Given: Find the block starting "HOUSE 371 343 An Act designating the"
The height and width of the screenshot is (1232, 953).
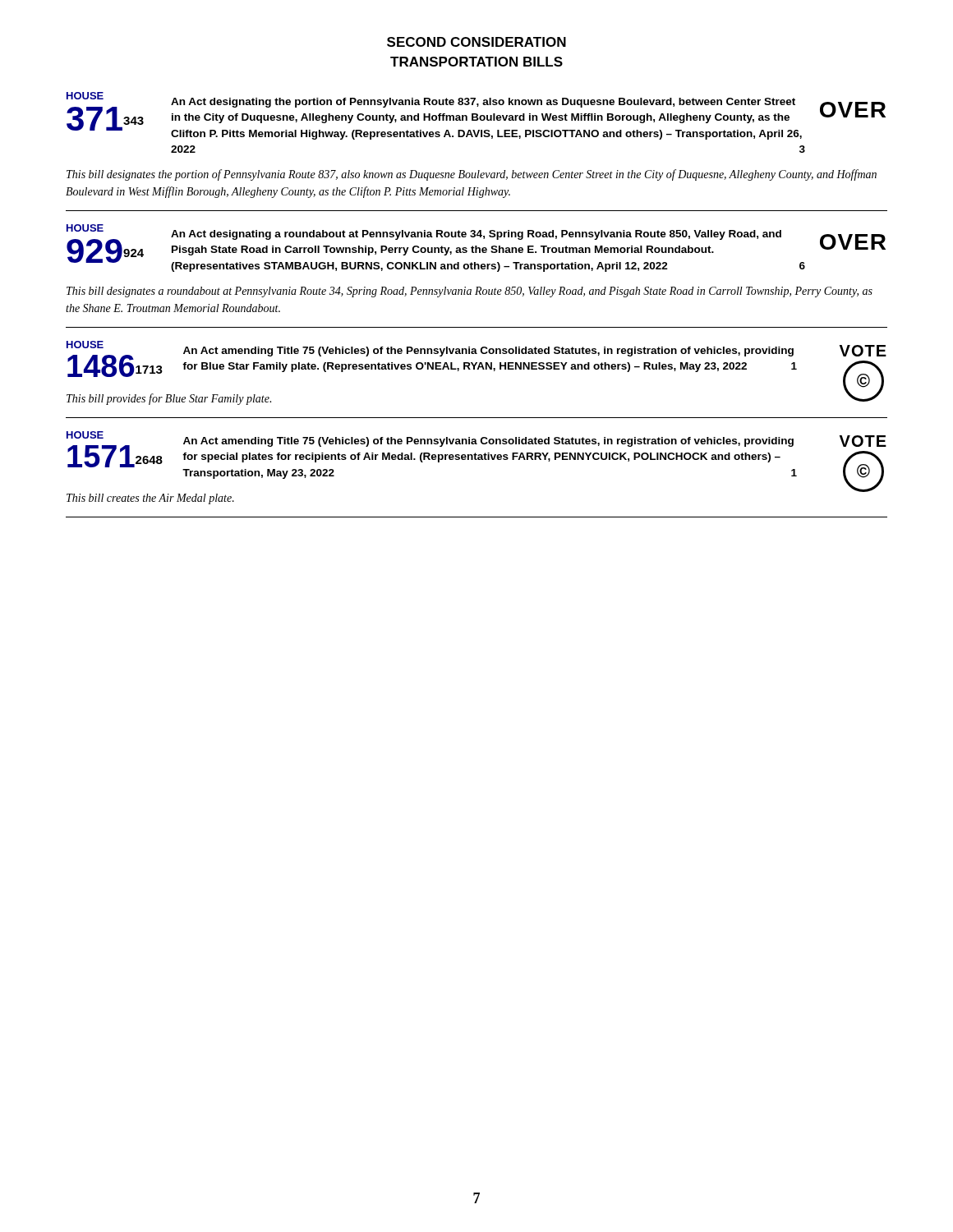Looking at the screenshot, I should 476,124.
